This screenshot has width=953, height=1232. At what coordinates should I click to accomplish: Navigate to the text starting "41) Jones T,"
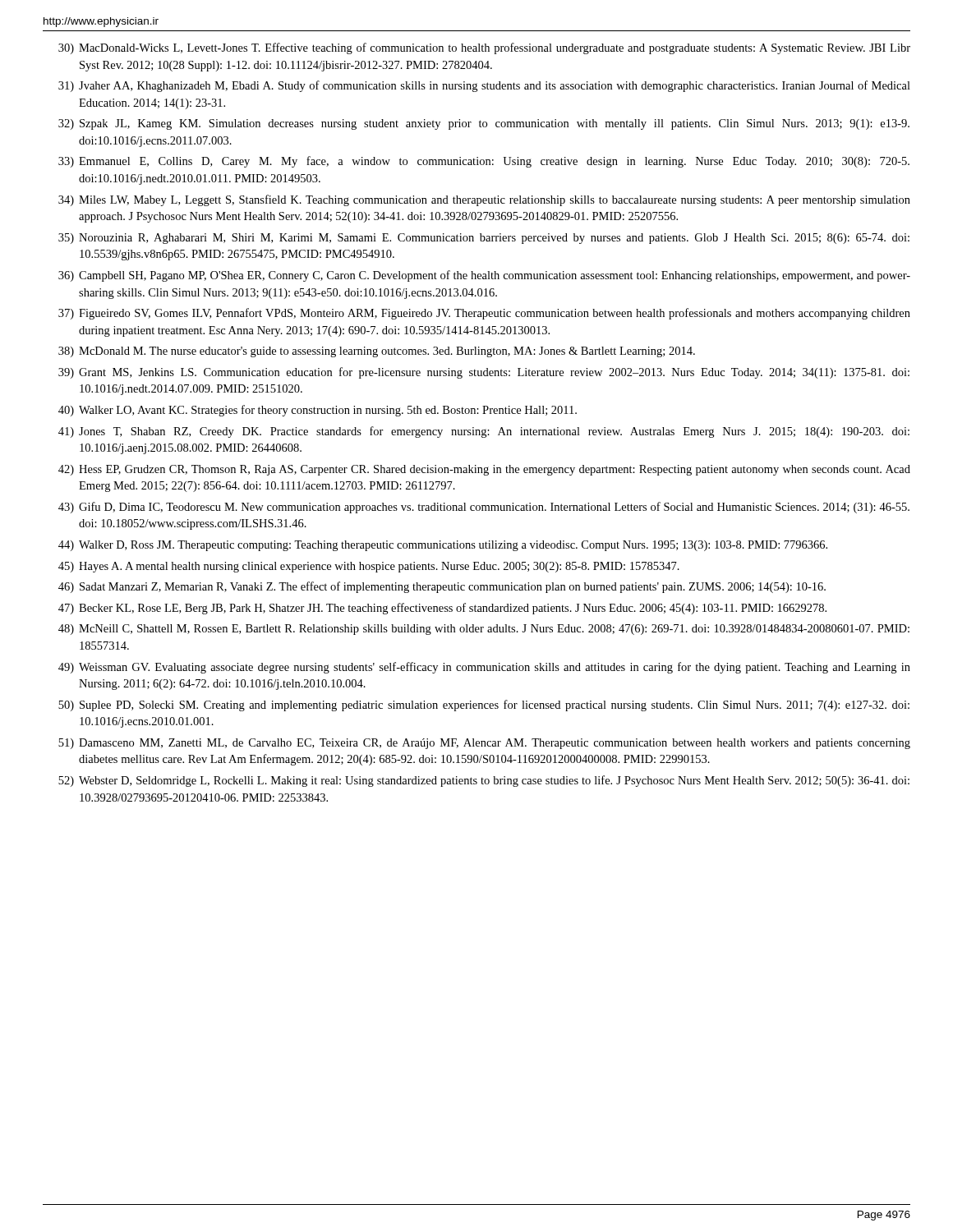[x=476, y=440]
